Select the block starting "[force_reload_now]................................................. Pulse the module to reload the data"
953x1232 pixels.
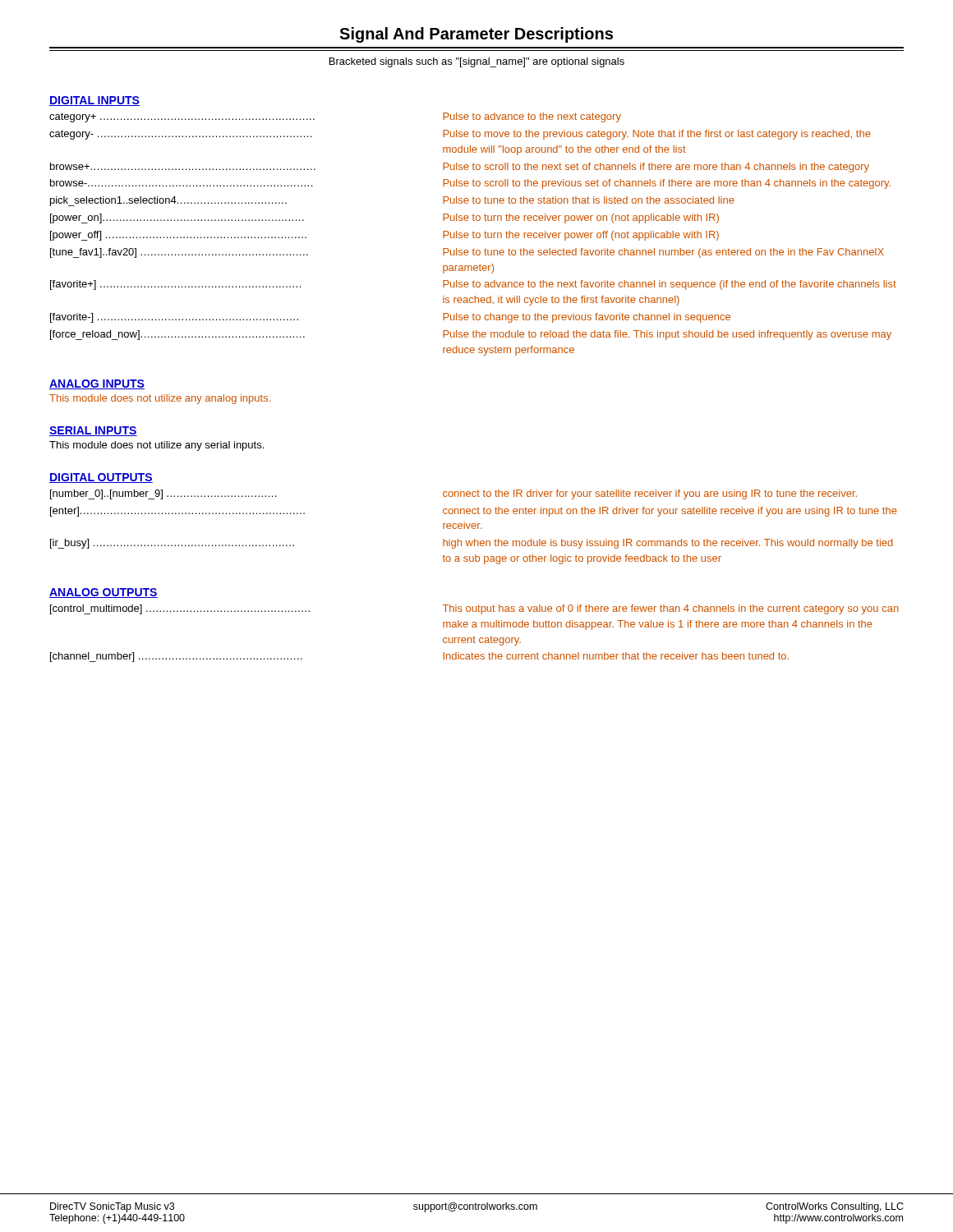pyautogui.click(x=476, y=342)
